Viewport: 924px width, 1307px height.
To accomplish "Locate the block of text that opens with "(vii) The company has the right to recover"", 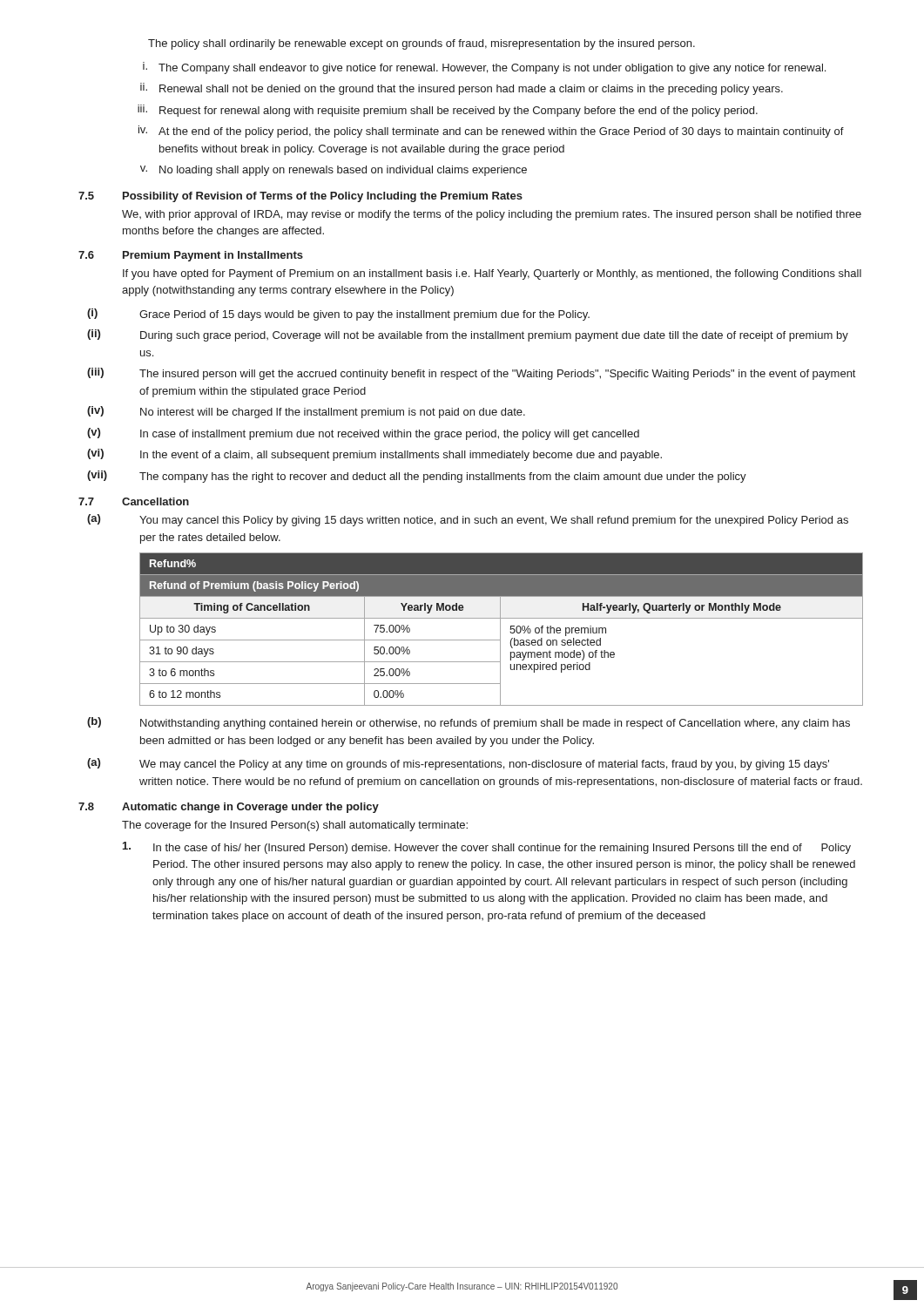I will pyautogui.click(x=471, y=476).
